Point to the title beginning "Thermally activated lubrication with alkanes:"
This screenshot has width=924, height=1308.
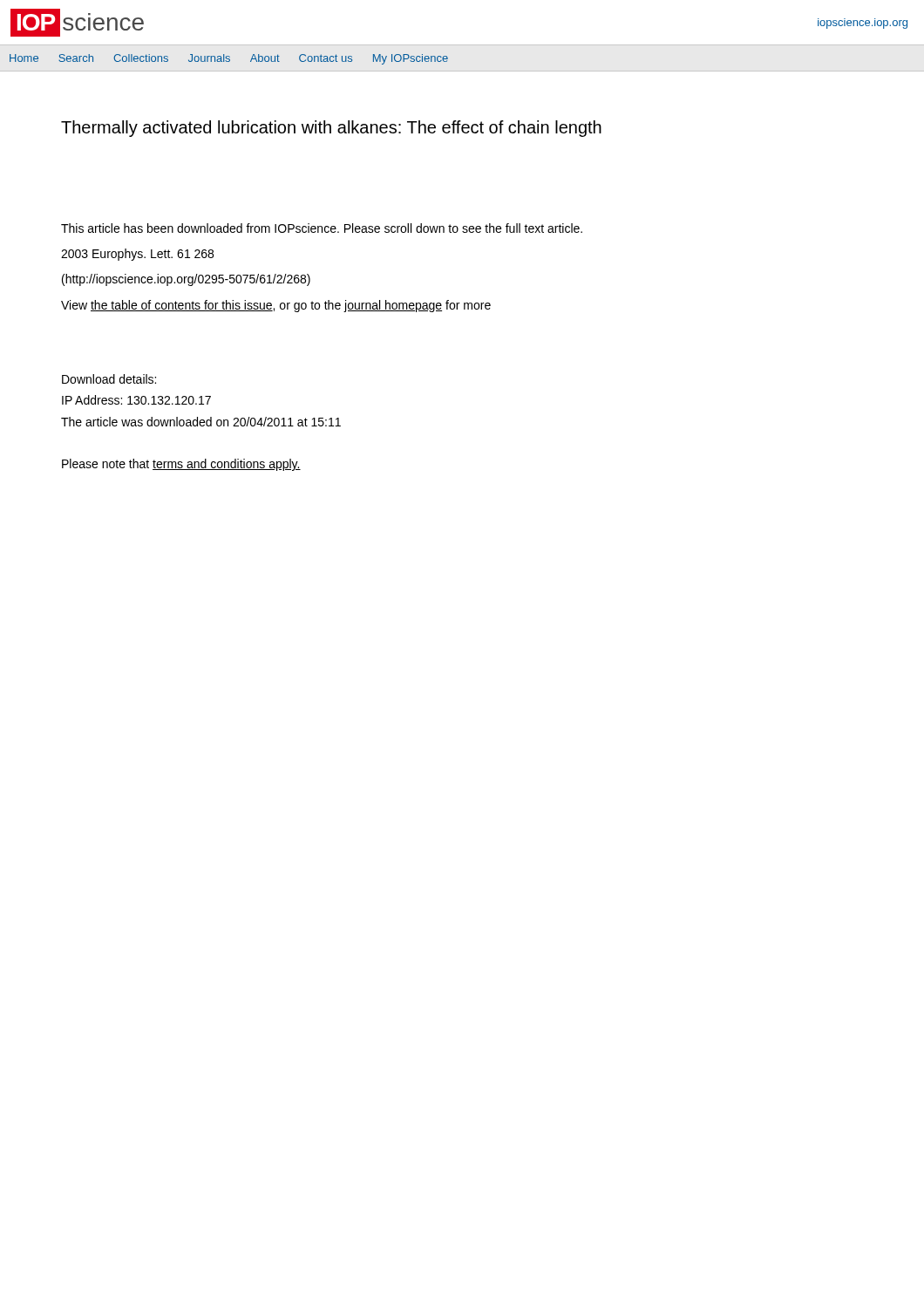click(332, 127)
